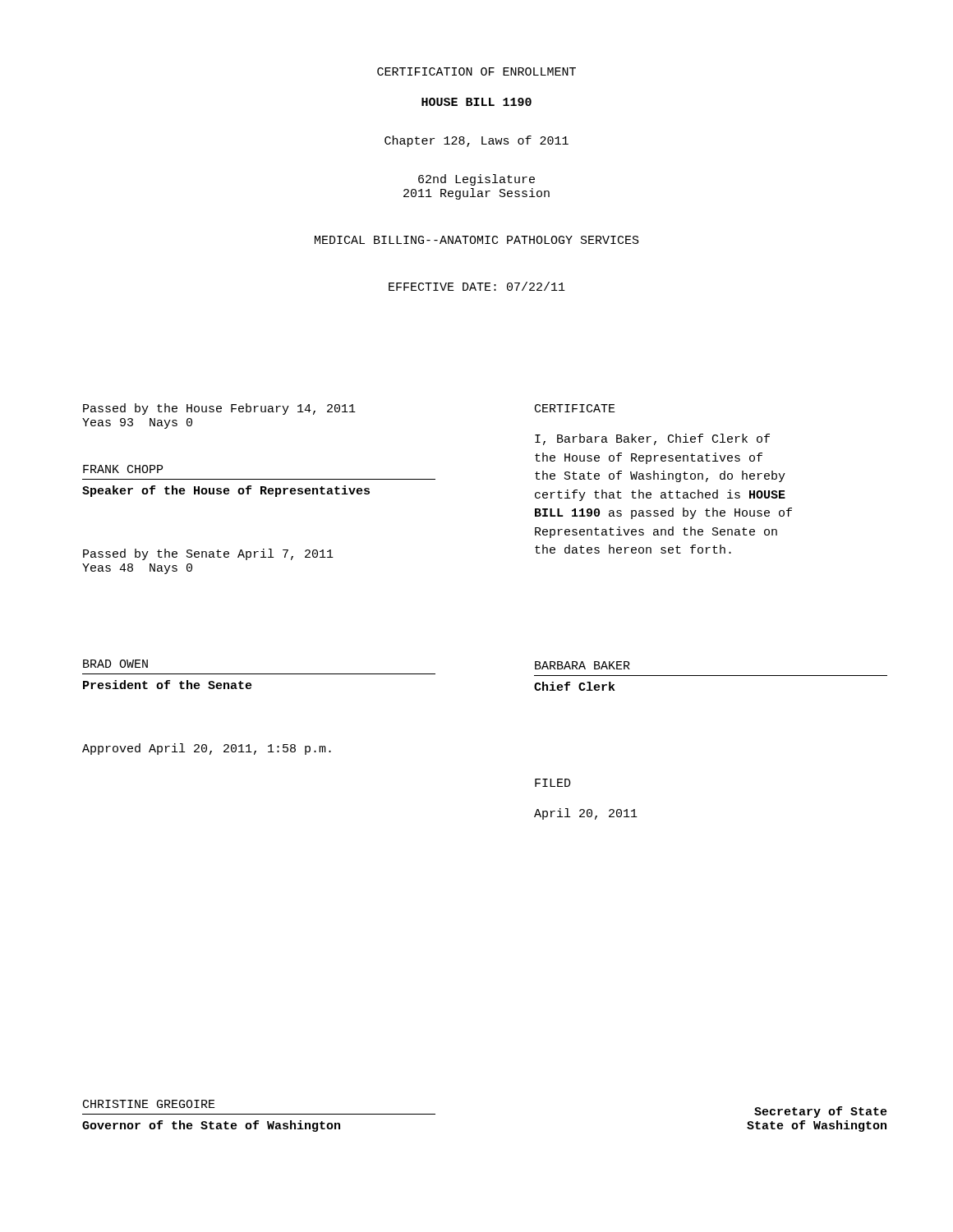This screenshot has height=1232, width=953.
Task: Click on the text with the text "BARBARA BAKER"
Action: pos(582,666)
